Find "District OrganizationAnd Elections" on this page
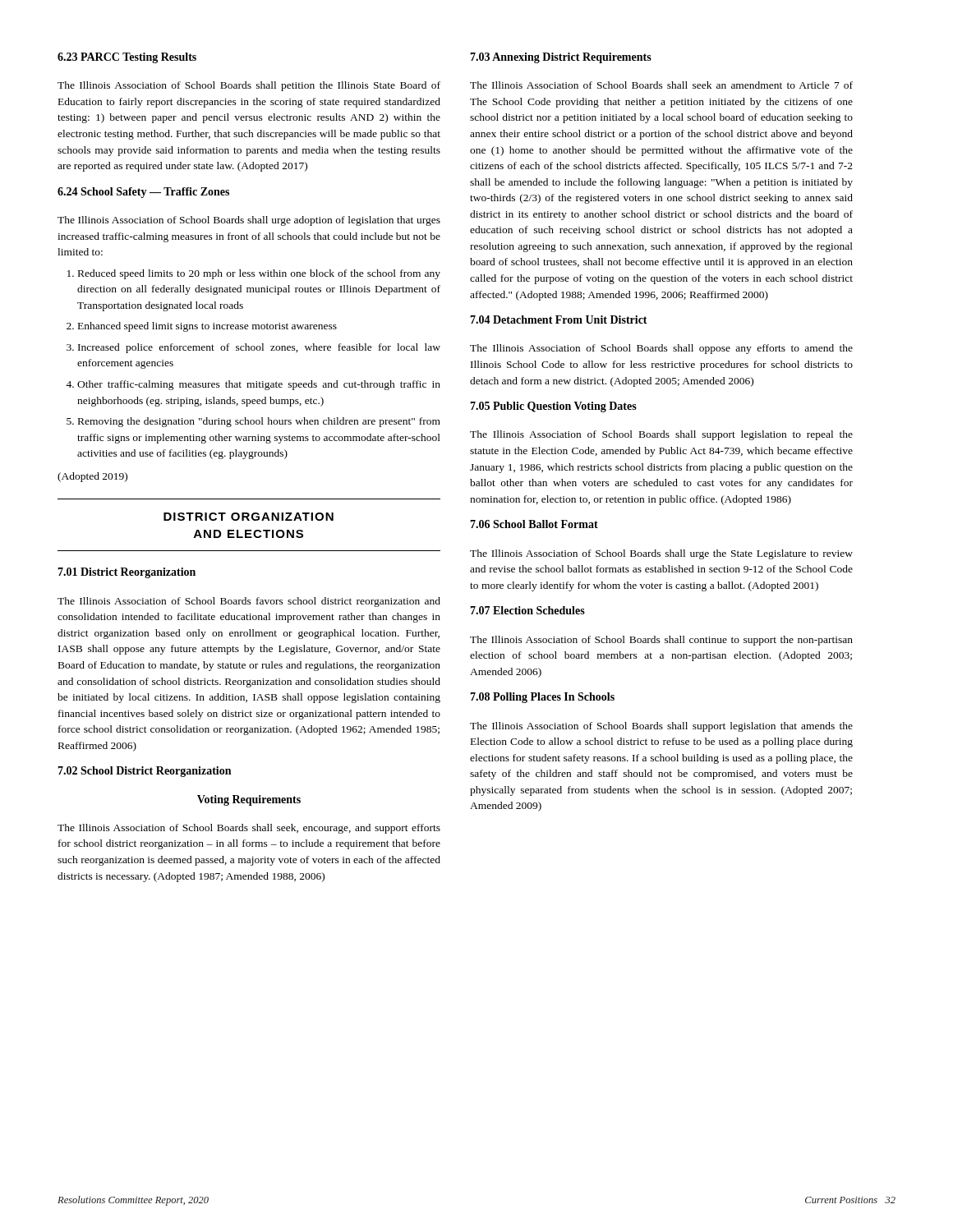953x1232 pixels. click(249, 525)
